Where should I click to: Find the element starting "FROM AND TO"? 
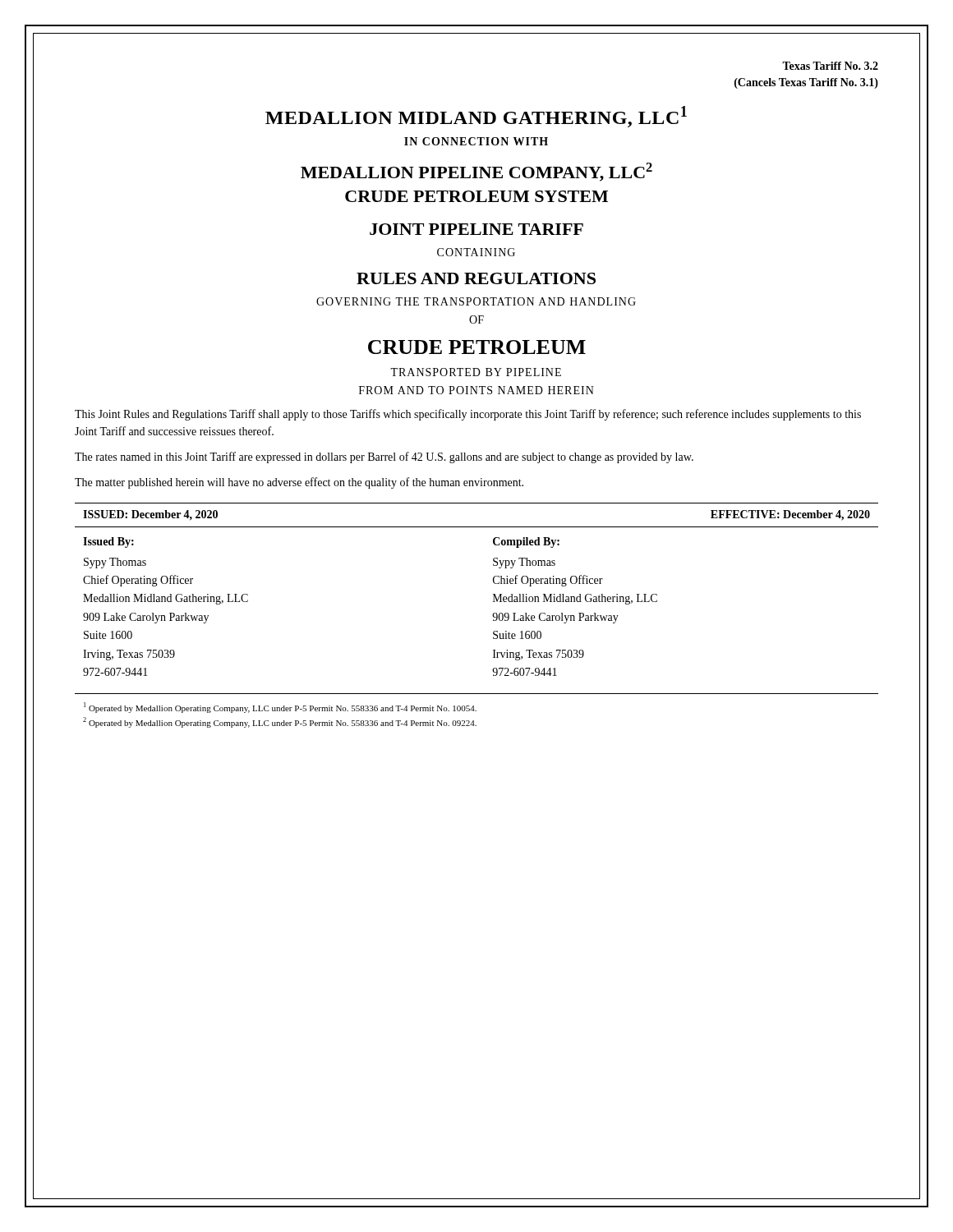coord(476,390)
